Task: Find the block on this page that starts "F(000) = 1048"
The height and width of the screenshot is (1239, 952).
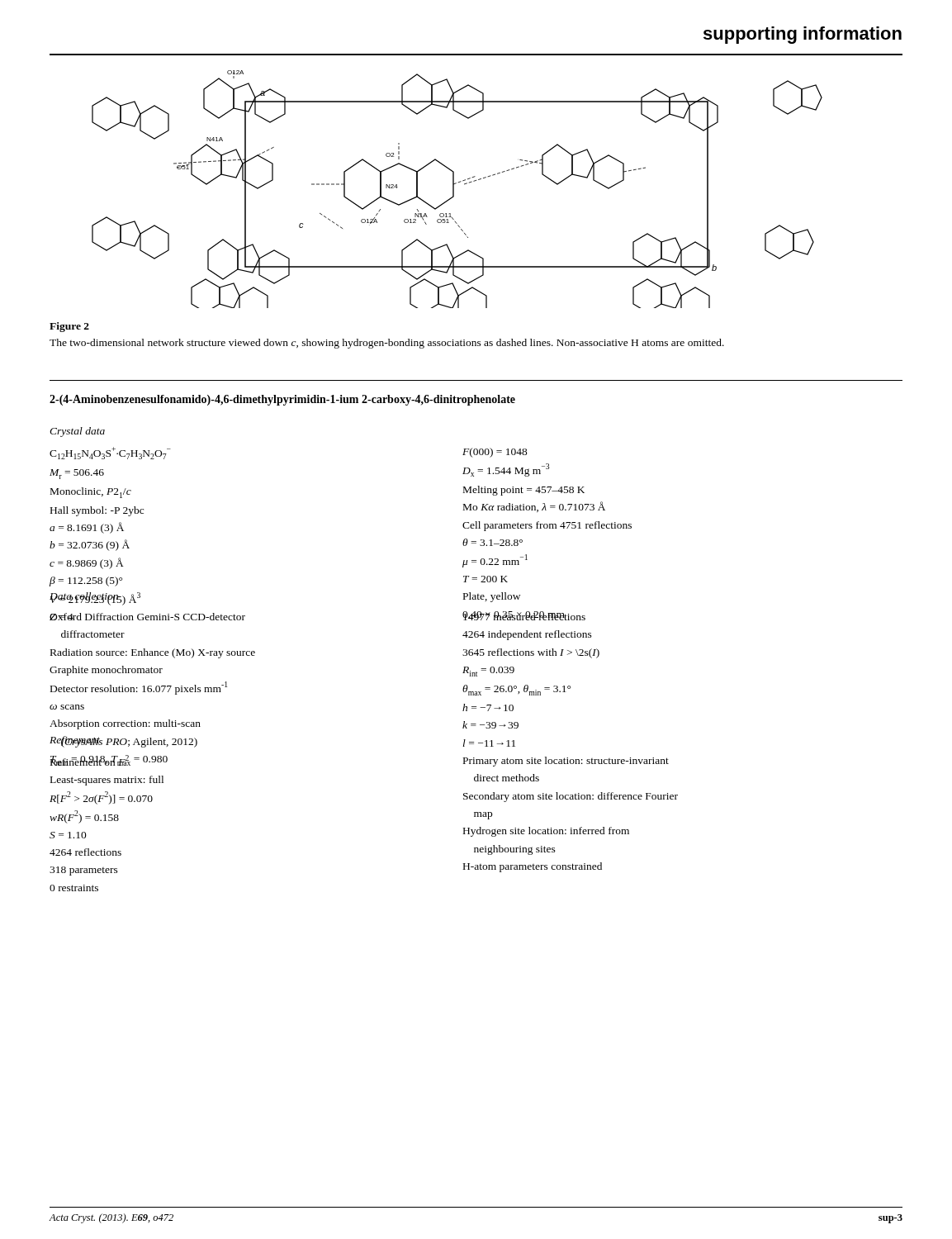Action: click(x=547, y=533)
